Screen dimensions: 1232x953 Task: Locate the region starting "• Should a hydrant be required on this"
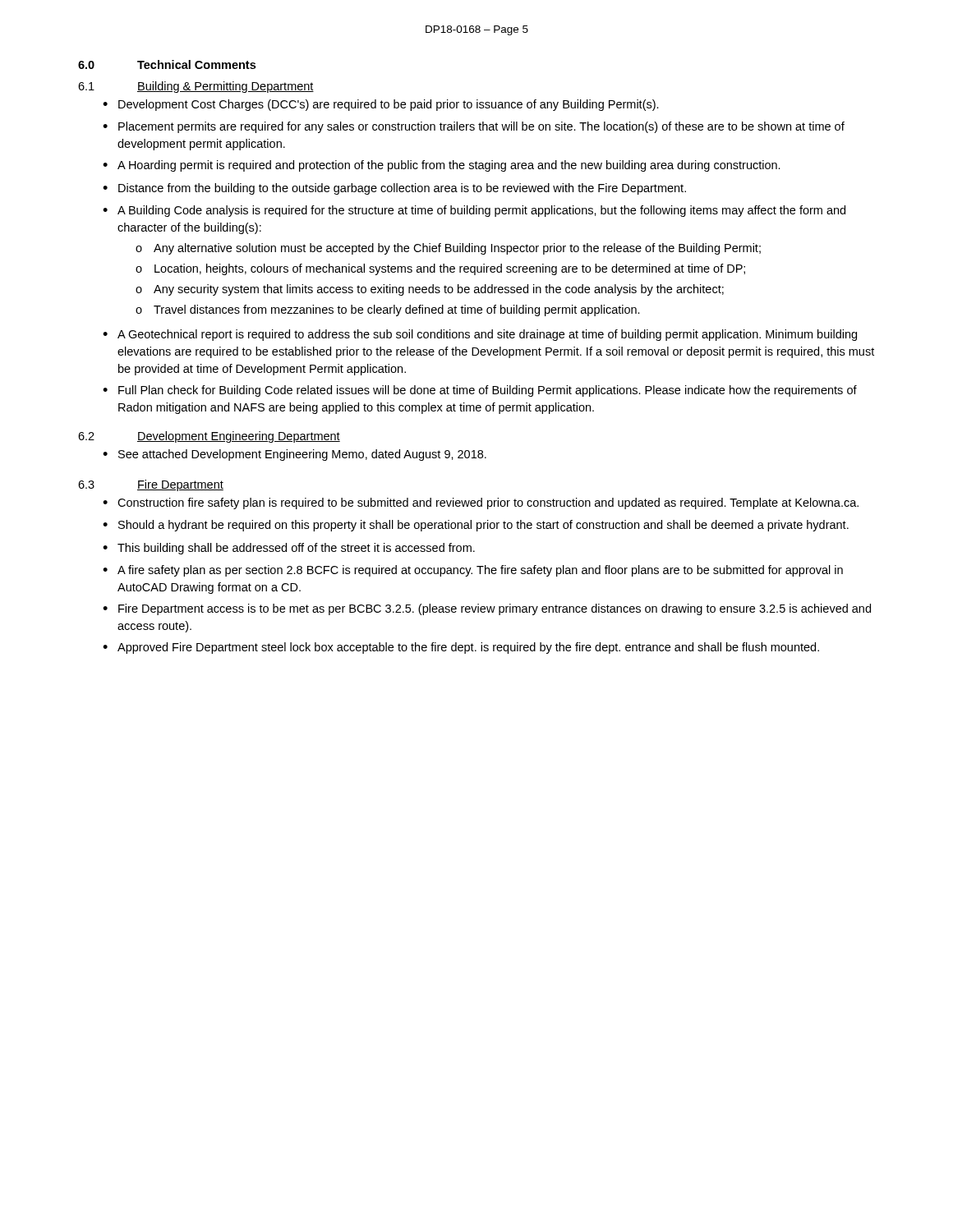click(476, 526)
